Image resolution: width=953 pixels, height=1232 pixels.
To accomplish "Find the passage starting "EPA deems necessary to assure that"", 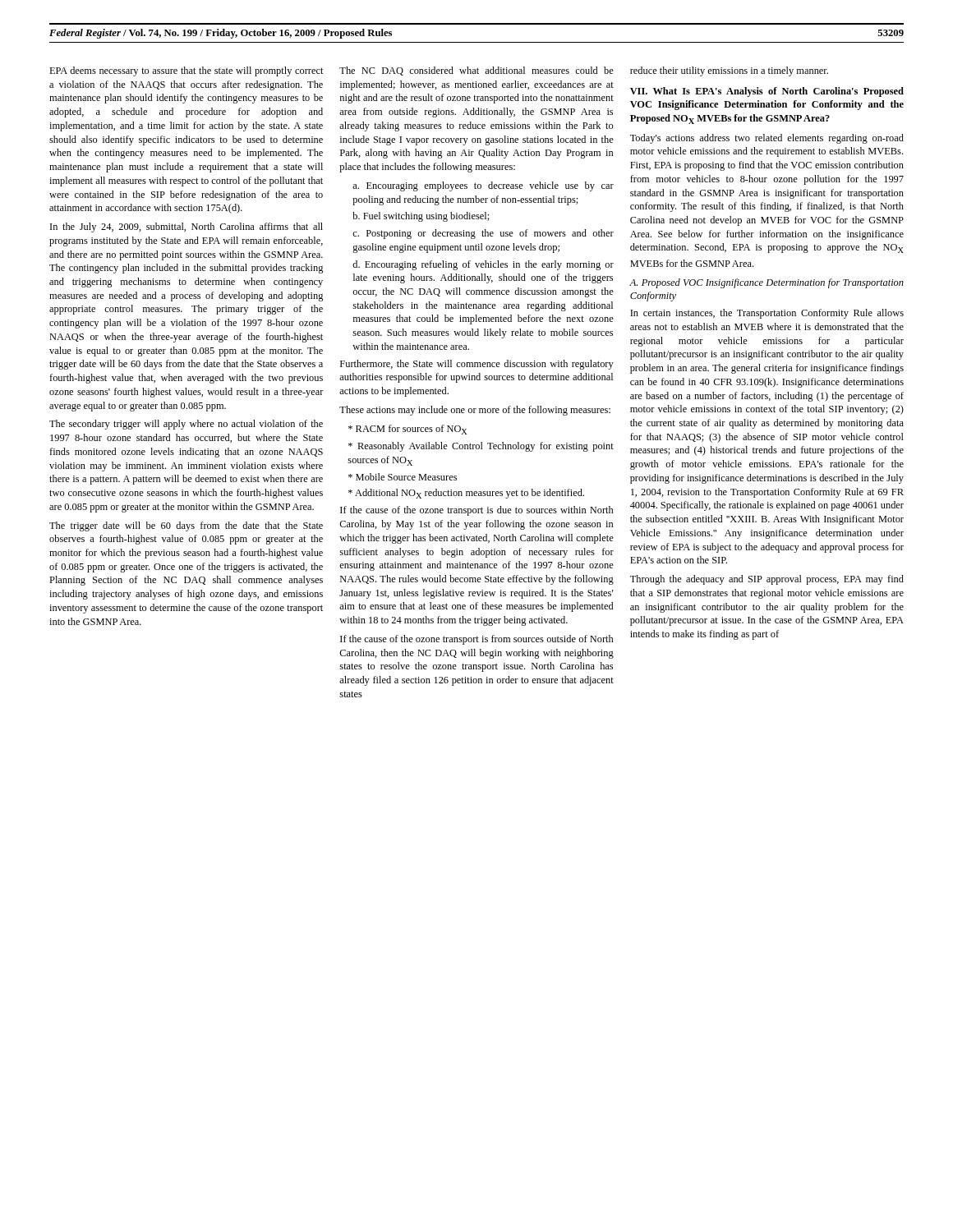I will (186, 140).
